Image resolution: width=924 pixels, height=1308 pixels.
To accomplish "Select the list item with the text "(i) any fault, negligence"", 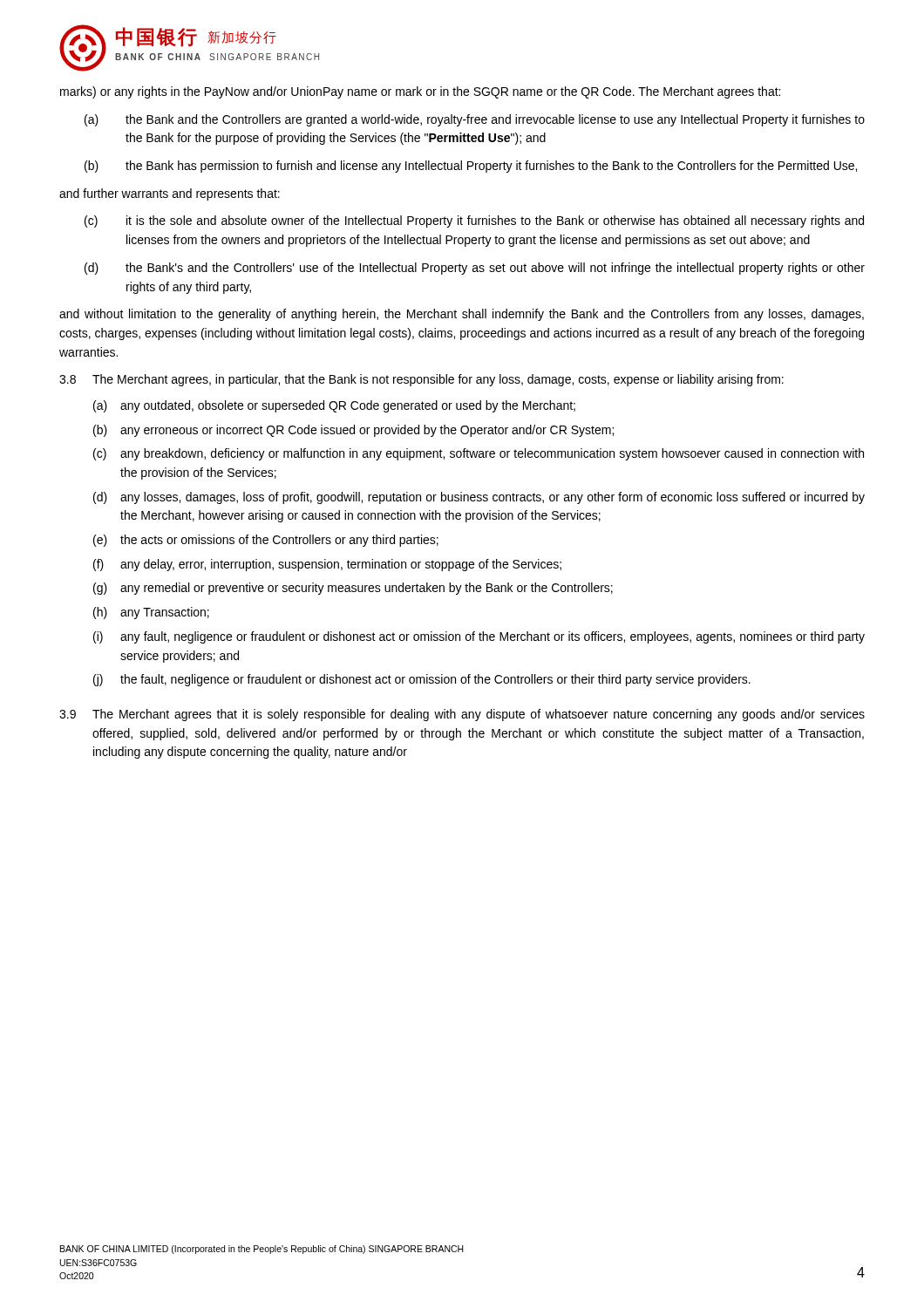I will [479, 647].
